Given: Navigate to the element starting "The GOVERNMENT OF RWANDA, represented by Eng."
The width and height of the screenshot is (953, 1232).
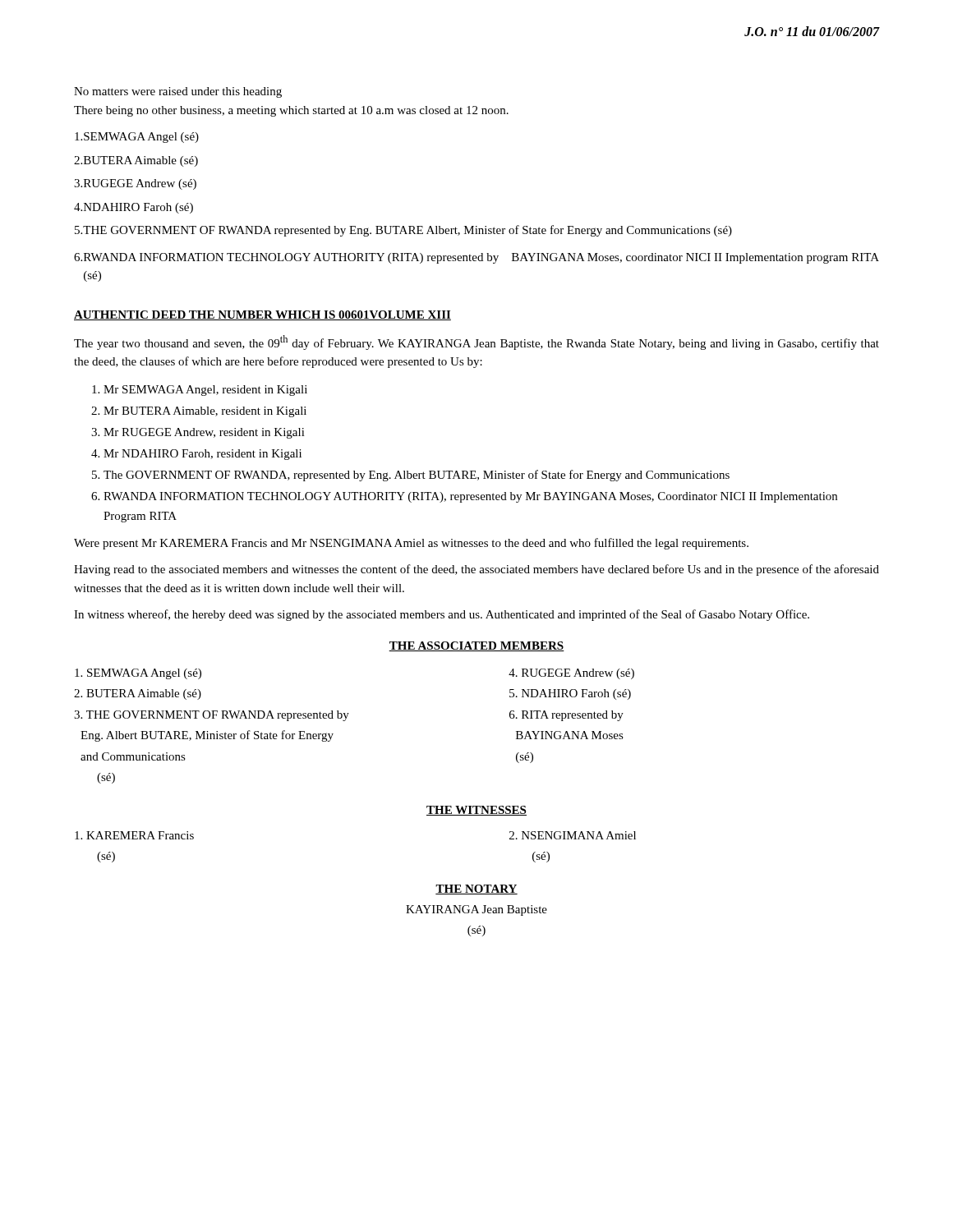Looking at the screenshot, I should click(491, 474).
